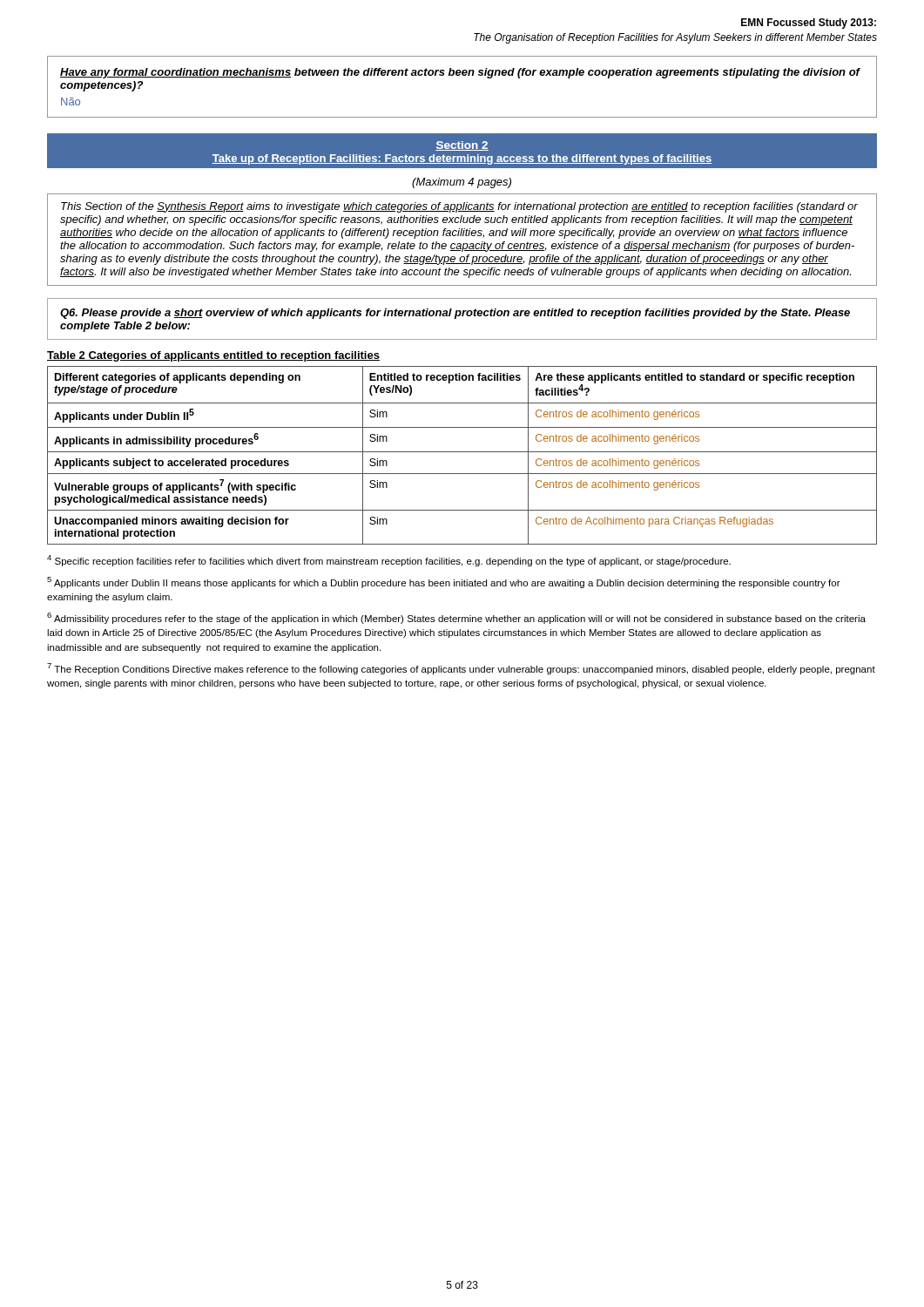Navigate to the text starting "5 Applicants under Dublin"
This screenshot has height=1307, width=924.
point(444,588)
